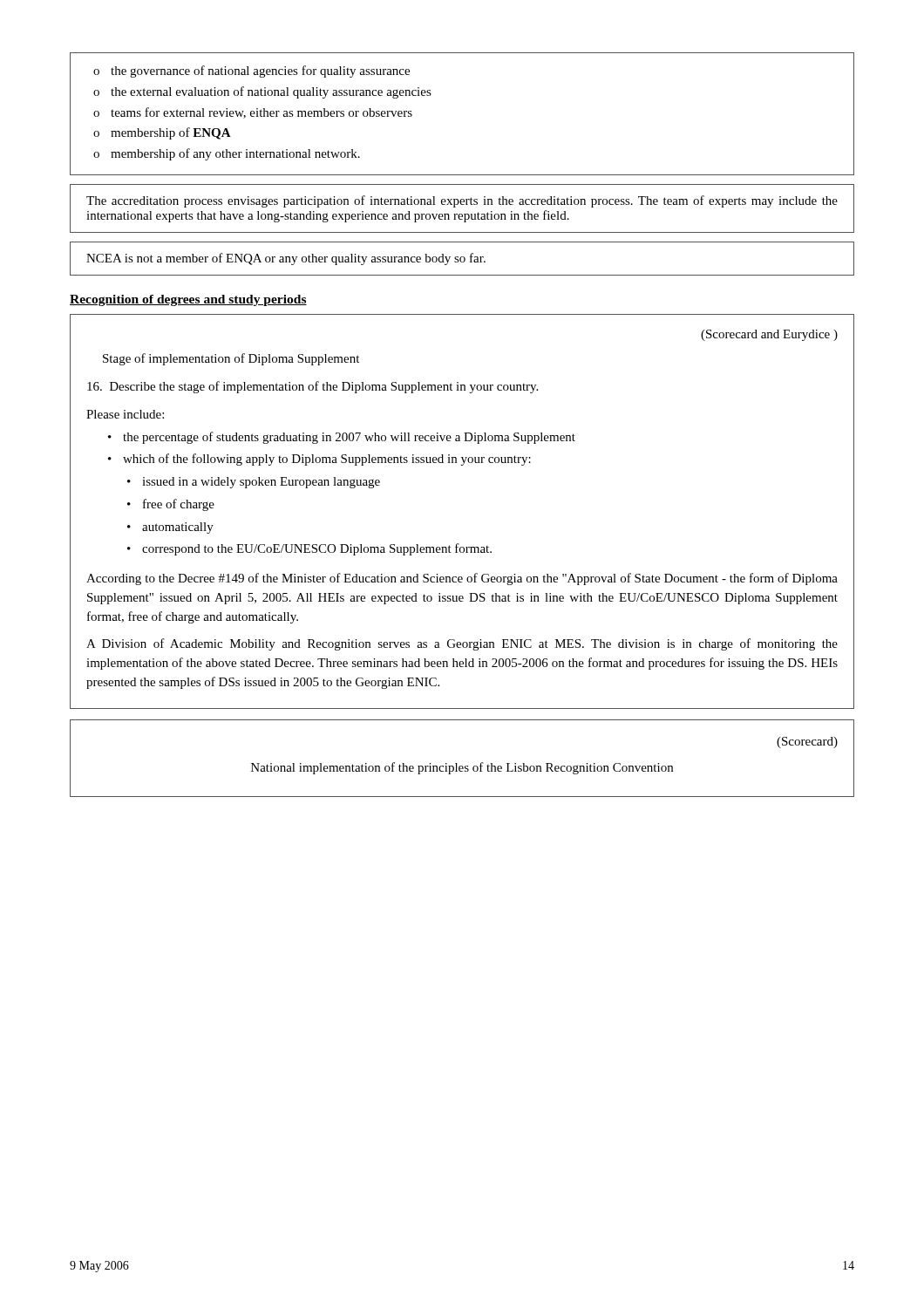Click on the block starting "A Division of Academic Mobility and Recognition serves"

click(x=462, y=663)
